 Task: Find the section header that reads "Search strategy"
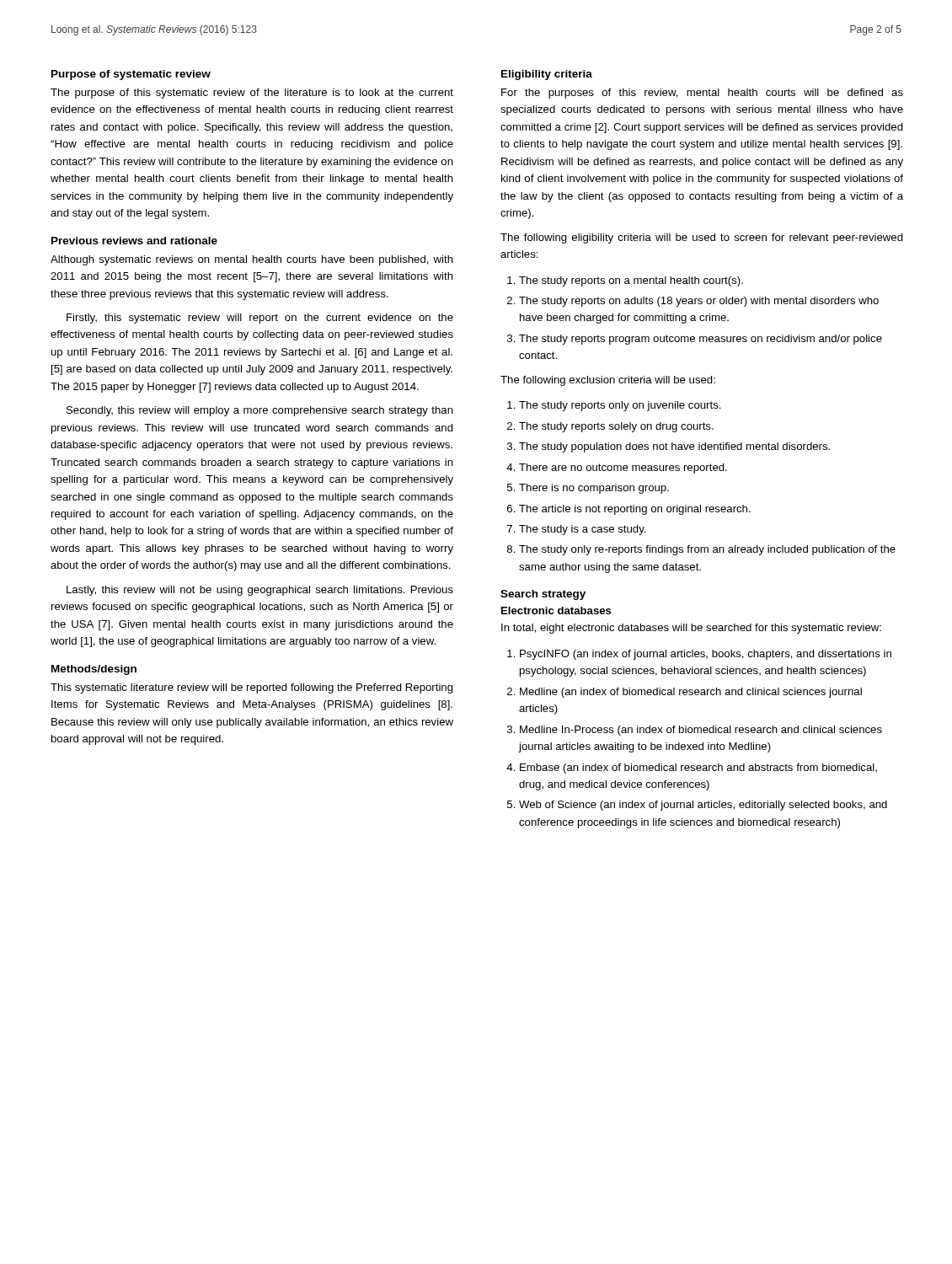click(x=543, y=595)
